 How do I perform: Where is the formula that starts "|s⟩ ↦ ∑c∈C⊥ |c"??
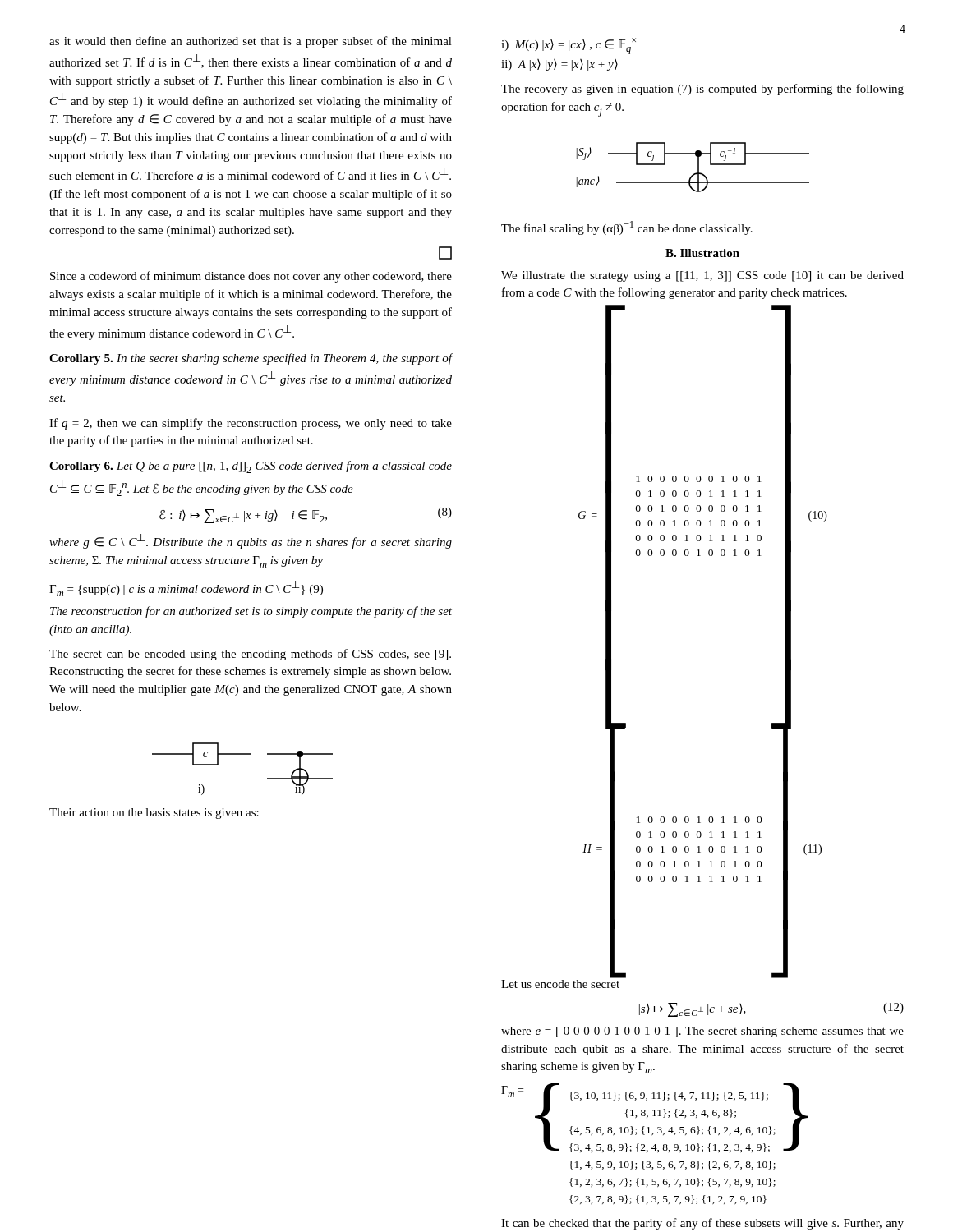(x=695, y=1011)
